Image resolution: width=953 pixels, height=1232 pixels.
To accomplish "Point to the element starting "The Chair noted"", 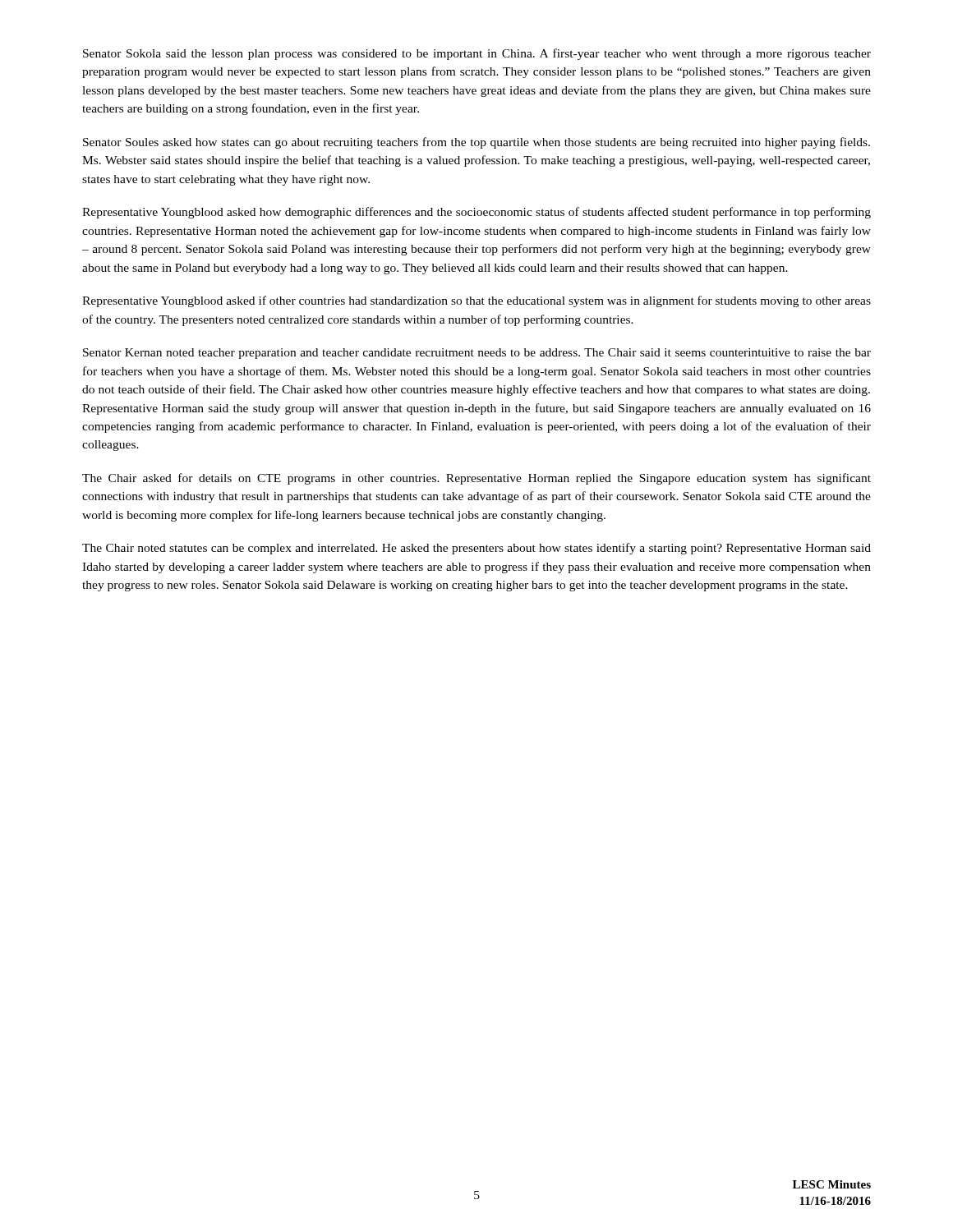I will pos(476,566).
